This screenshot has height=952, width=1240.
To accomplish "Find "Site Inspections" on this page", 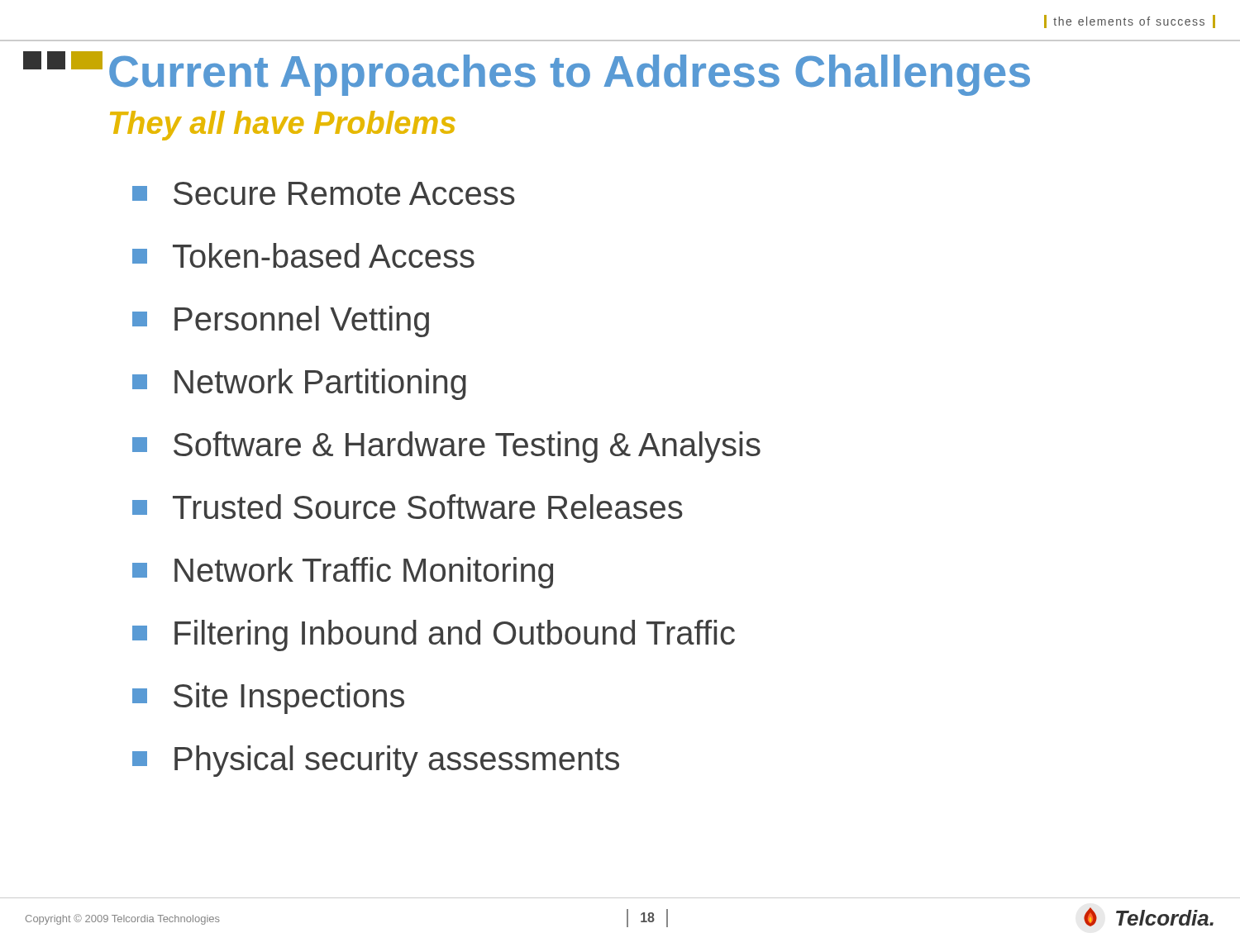I will click(269, 696).
